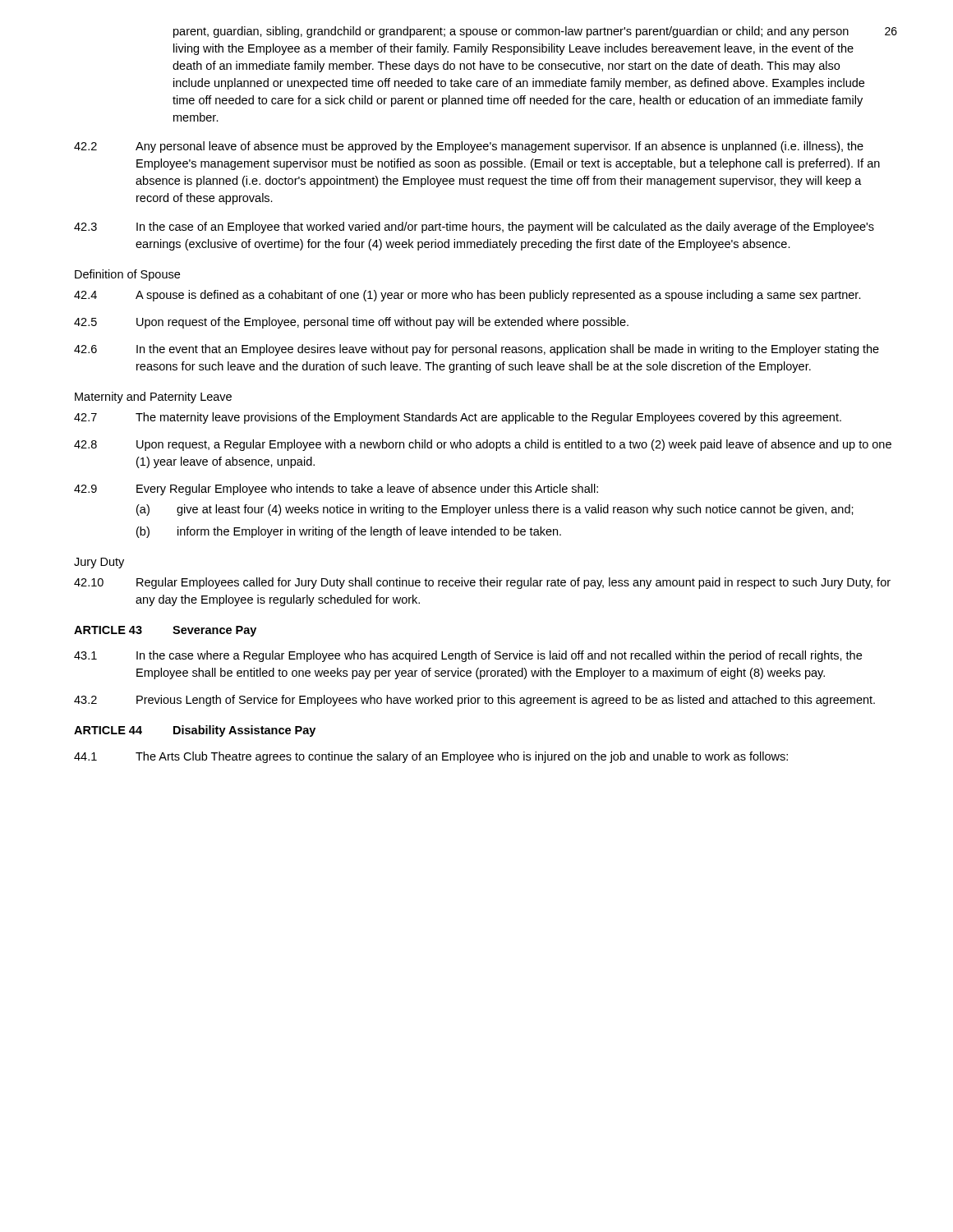Locate the block of text that opens with "8 Upon request, a Regular Employee with"
The width and height of the screenshot is (953, 1232).
486,454
